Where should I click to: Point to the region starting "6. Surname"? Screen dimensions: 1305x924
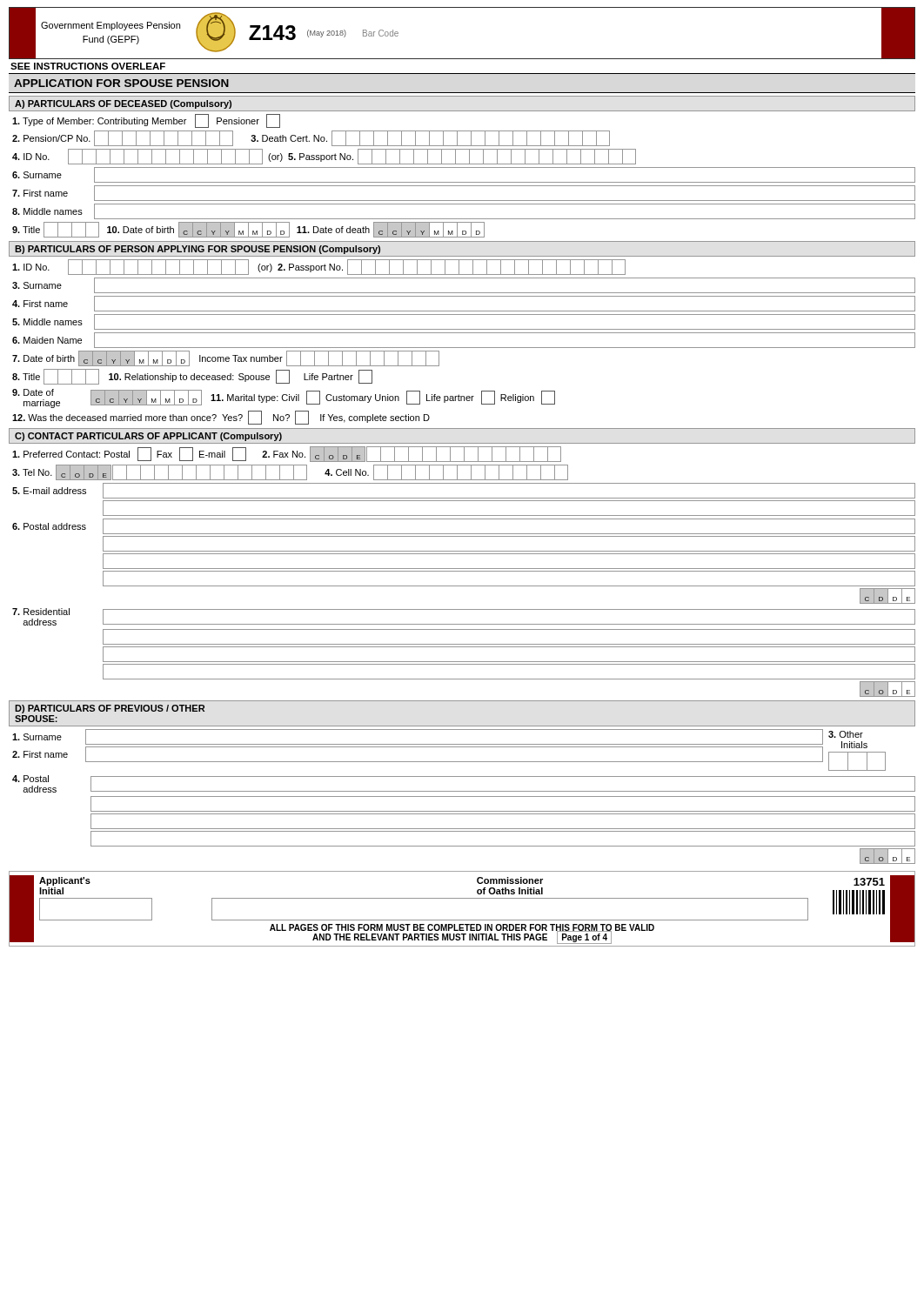click(x=464, y=175)
